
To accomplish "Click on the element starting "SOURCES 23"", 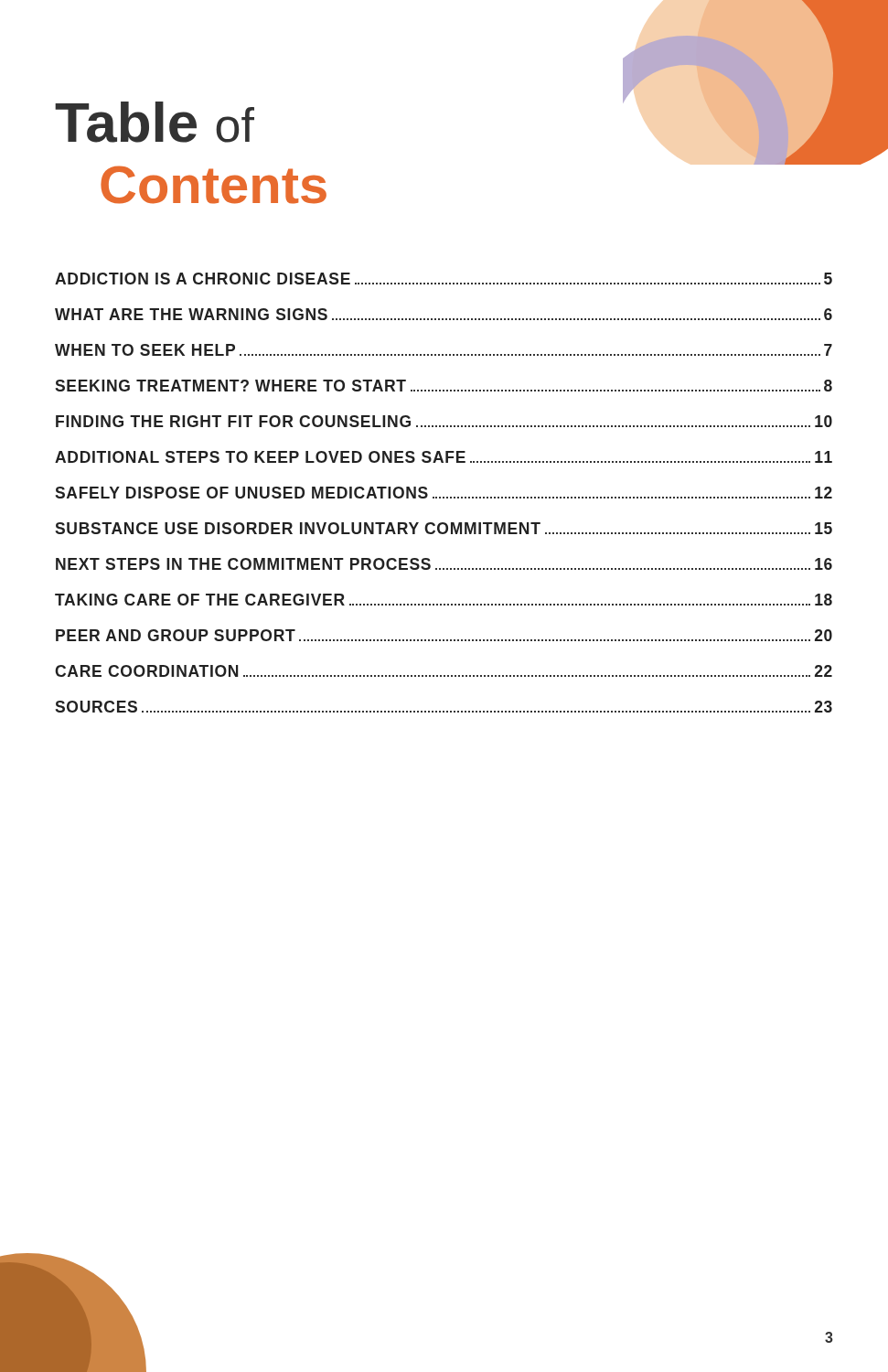I will point(444,708).
